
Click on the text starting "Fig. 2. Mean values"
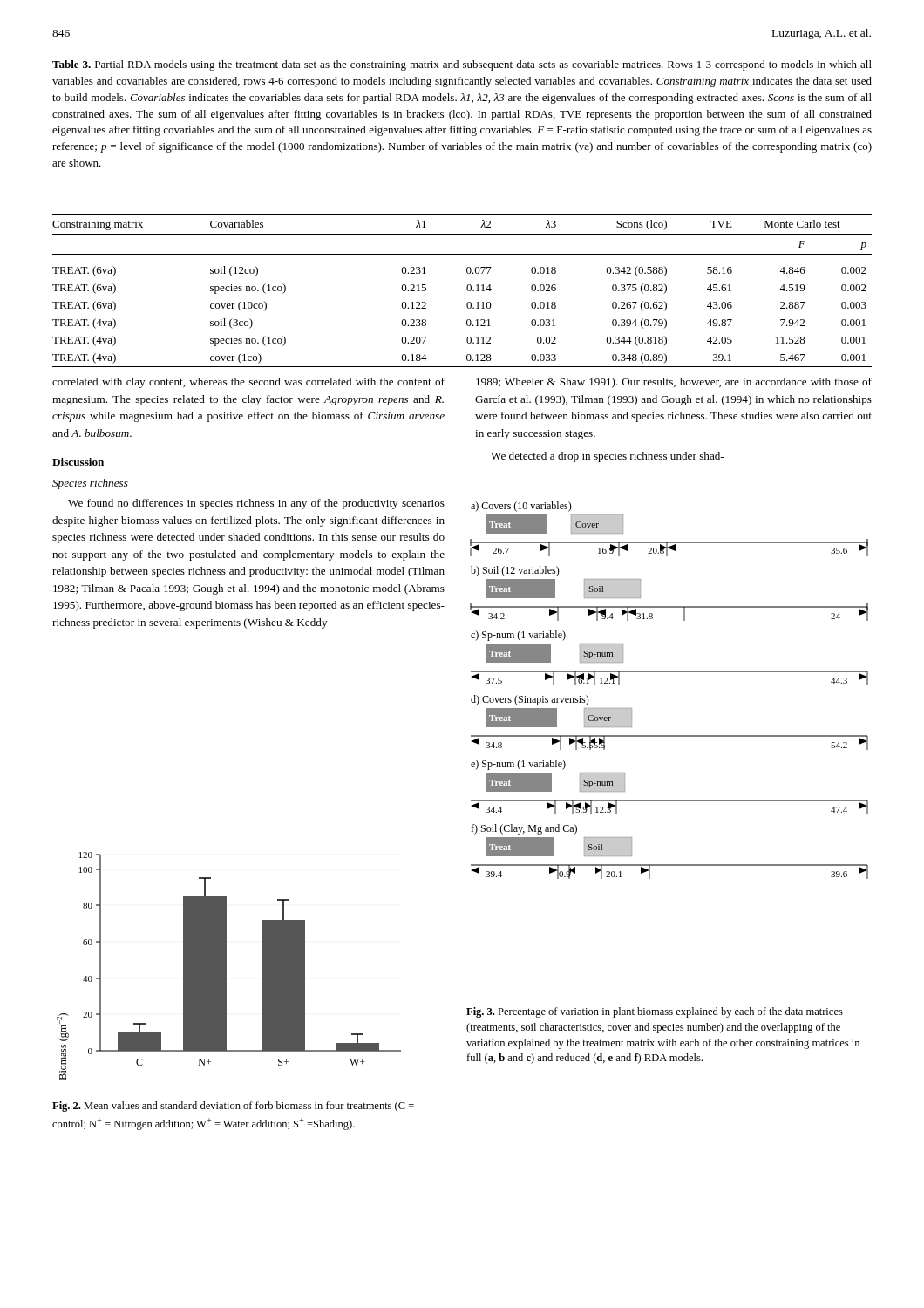tap(233, 1115)
